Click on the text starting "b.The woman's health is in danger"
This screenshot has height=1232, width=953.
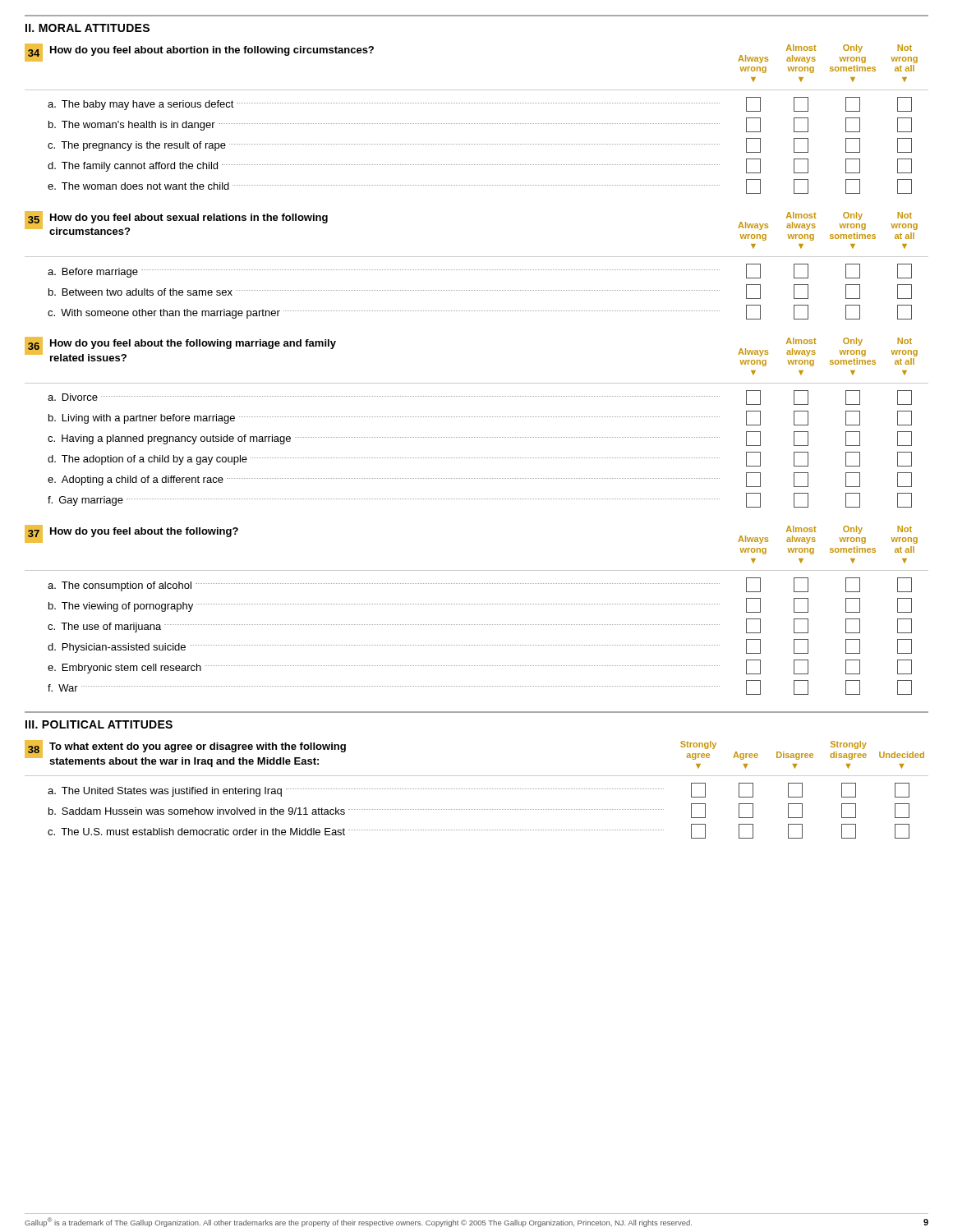476,124
